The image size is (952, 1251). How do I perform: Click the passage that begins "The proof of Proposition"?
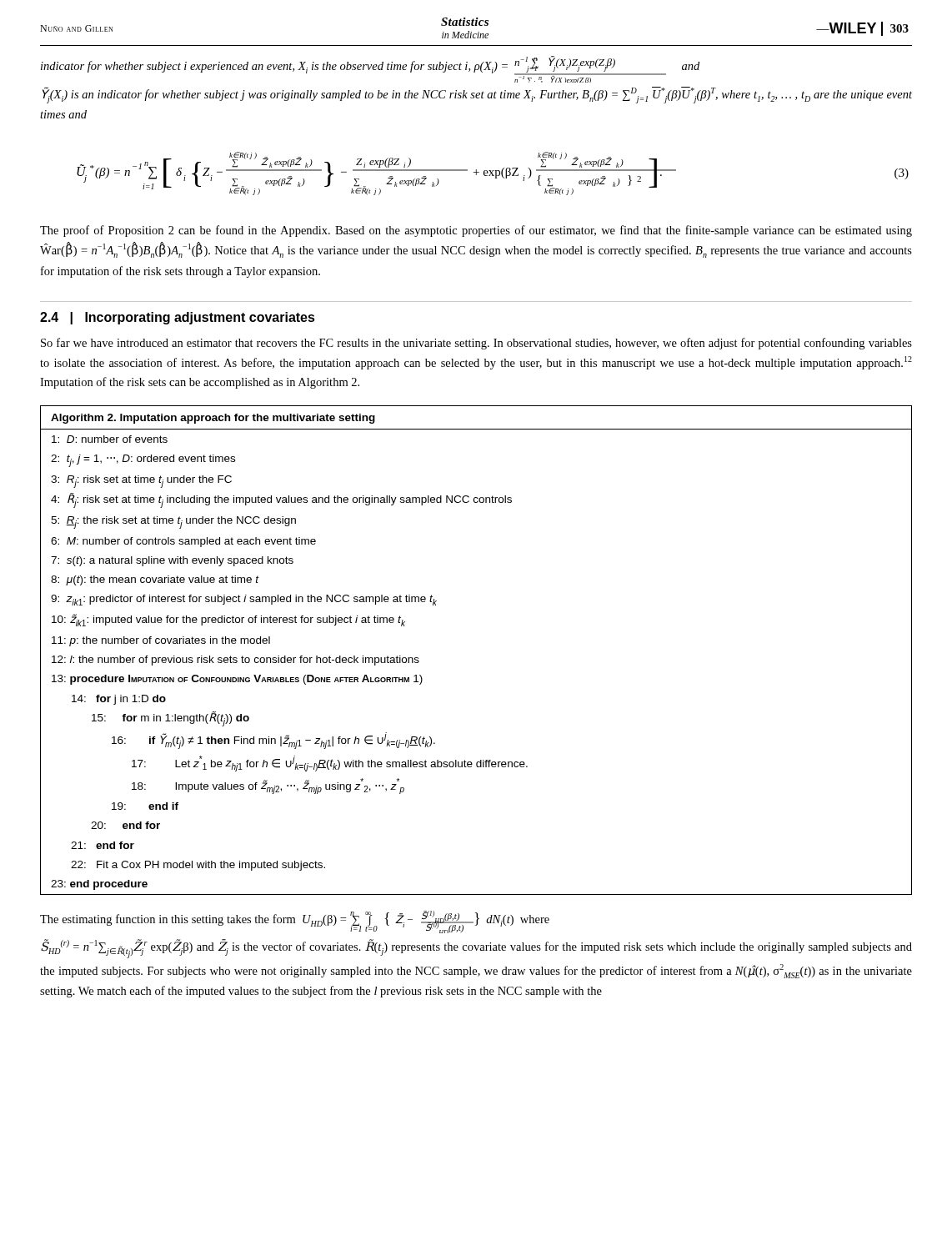tap(476, 250)
